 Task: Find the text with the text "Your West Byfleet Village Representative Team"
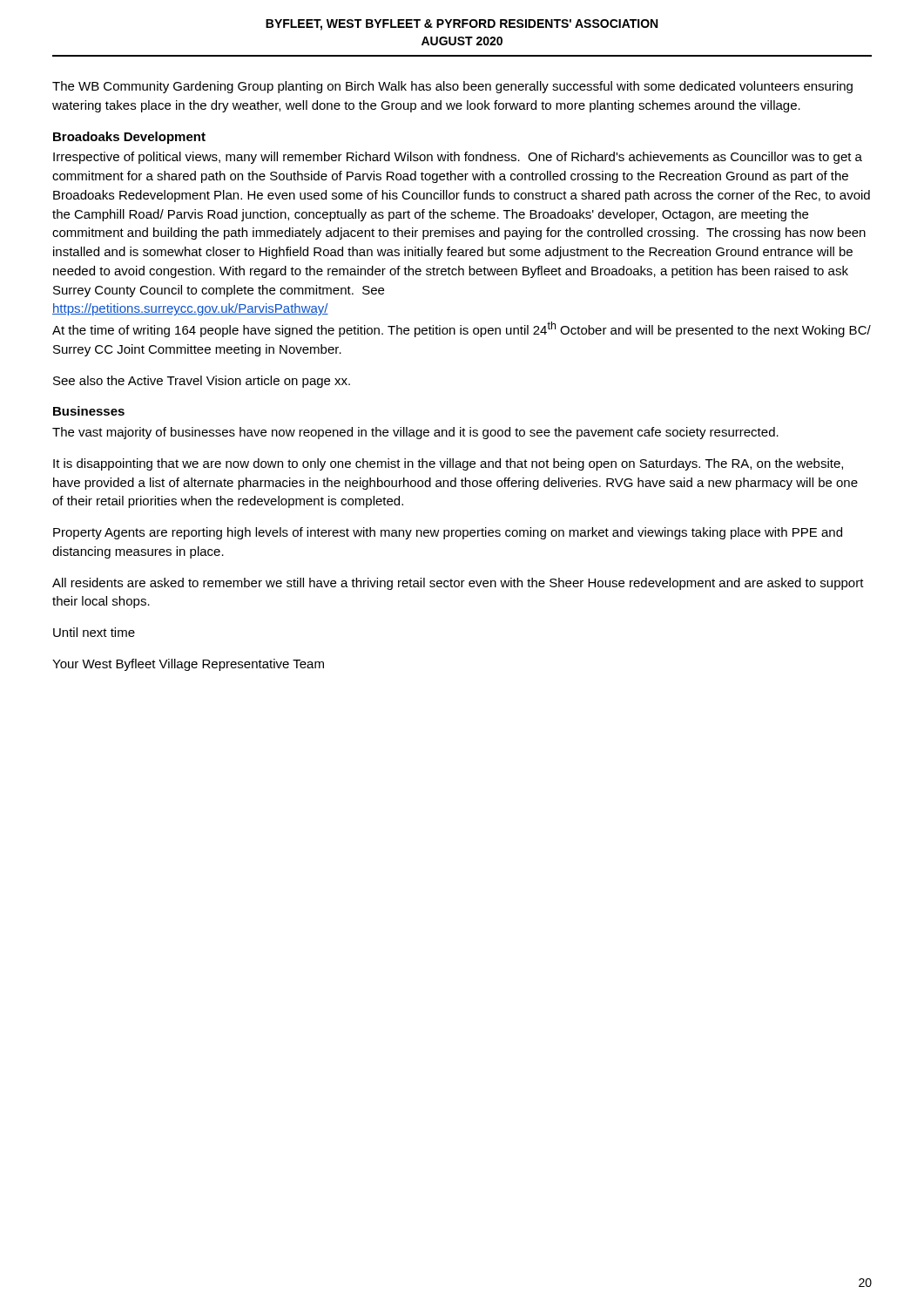[x=189, y=663]
